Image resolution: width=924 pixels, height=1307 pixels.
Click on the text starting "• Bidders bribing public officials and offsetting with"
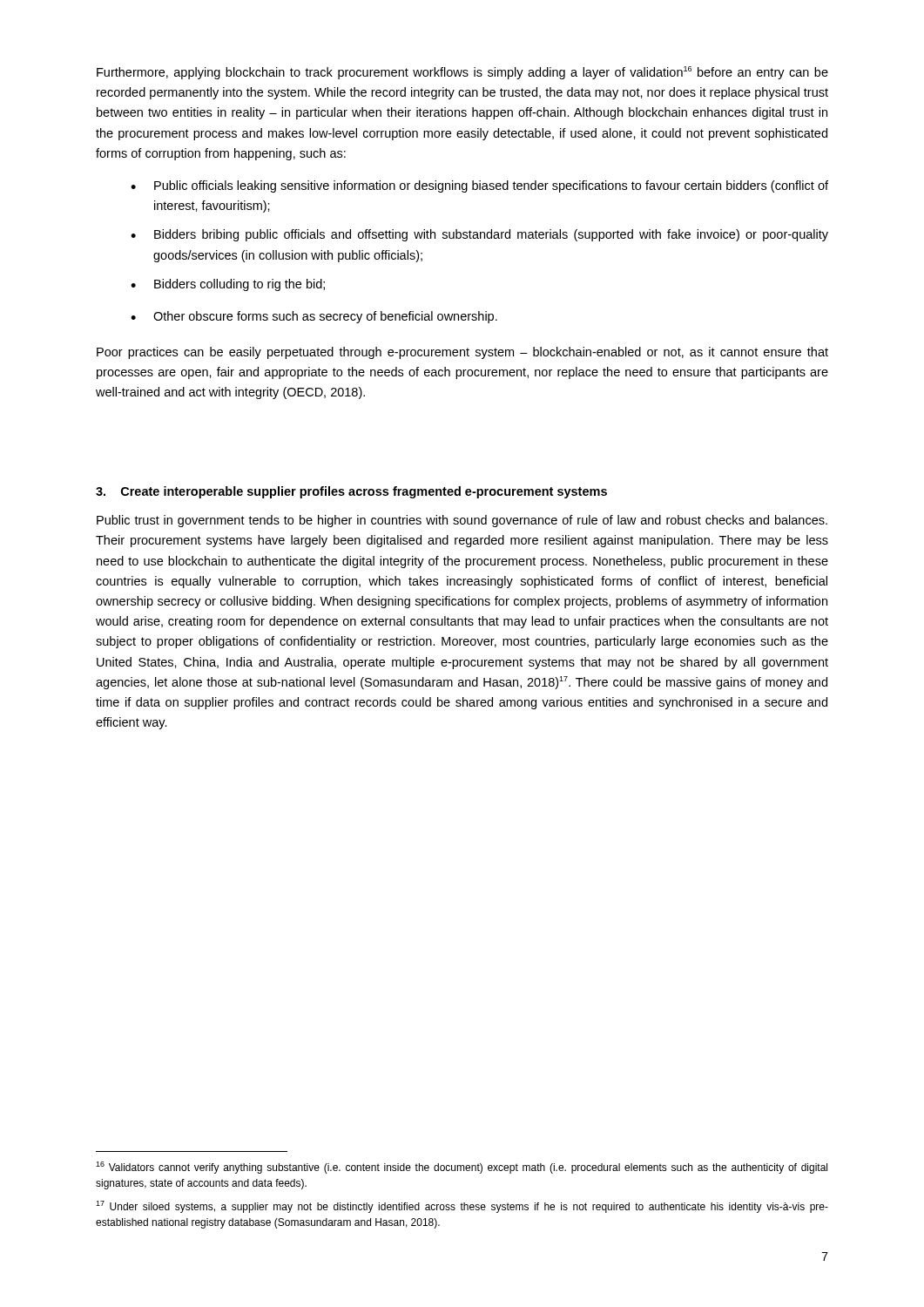tap(479, 245)
